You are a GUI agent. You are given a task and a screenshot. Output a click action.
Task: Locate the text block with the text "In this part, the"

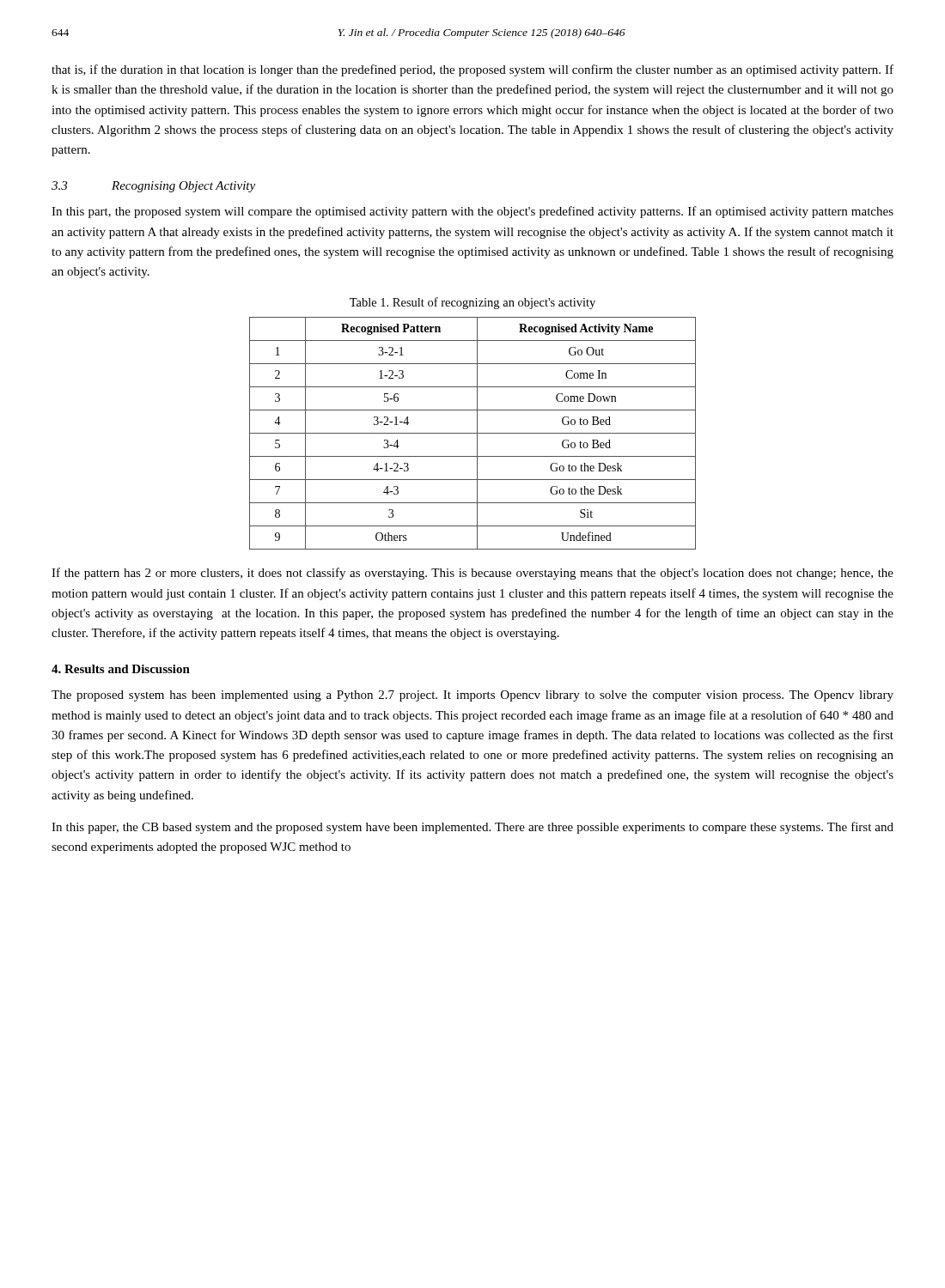coord(472,242)
